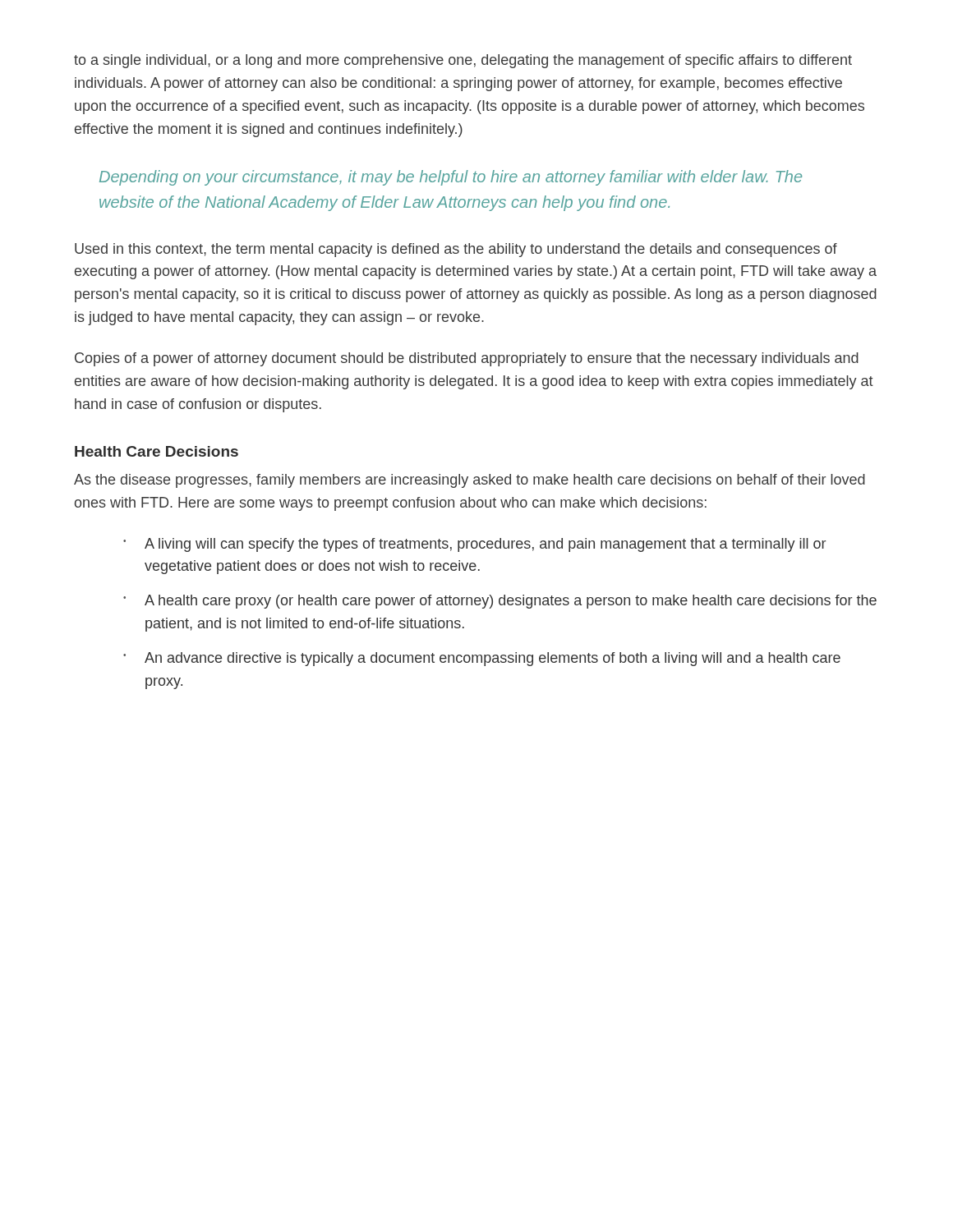Screen dimensions: 1232x953
Task: Locate the list item that reads "• An advance directive"
Action: [x=501, y=670]
